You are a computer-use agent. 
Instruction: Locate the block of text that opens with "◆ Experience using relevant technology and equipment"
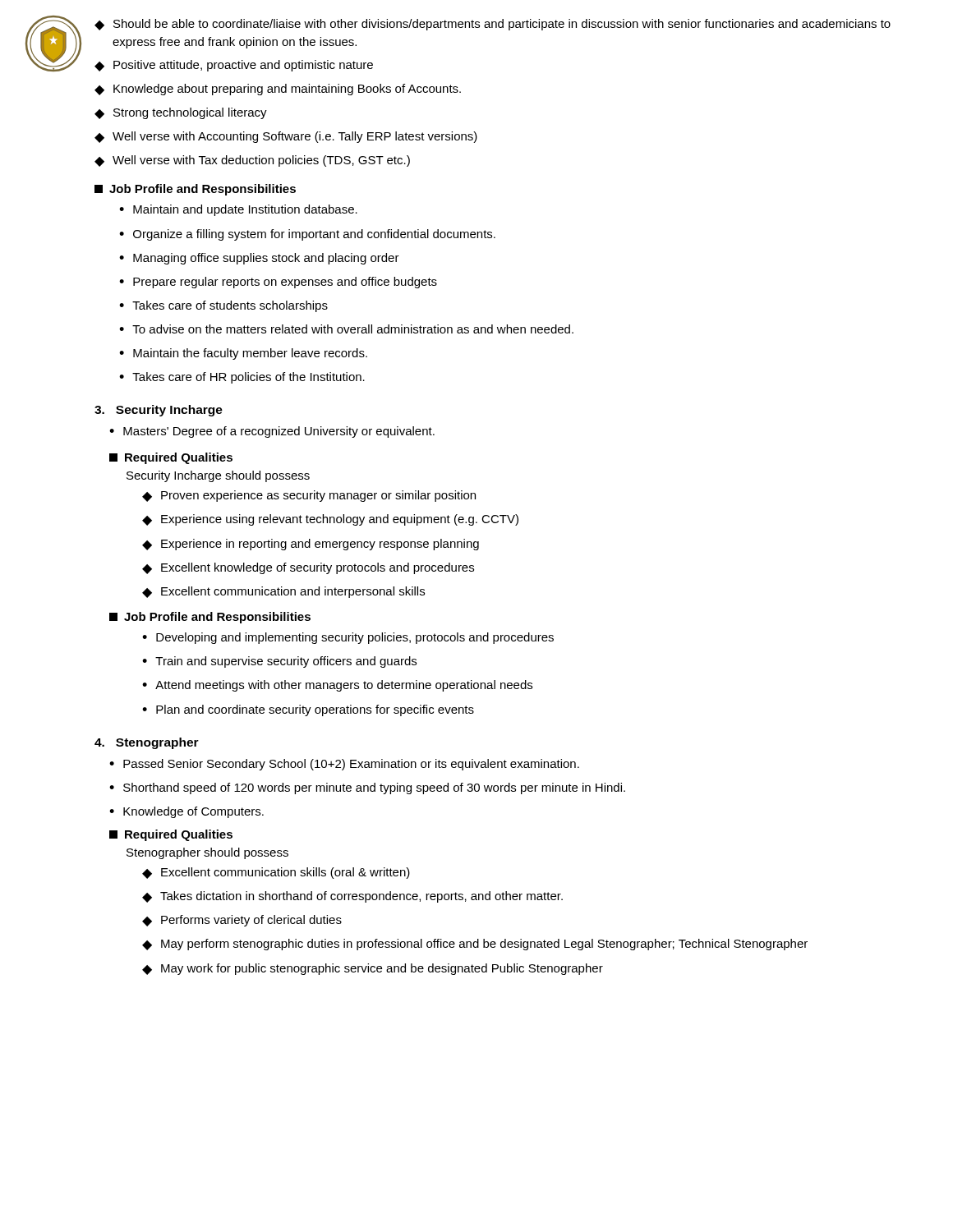coord(331,520)
